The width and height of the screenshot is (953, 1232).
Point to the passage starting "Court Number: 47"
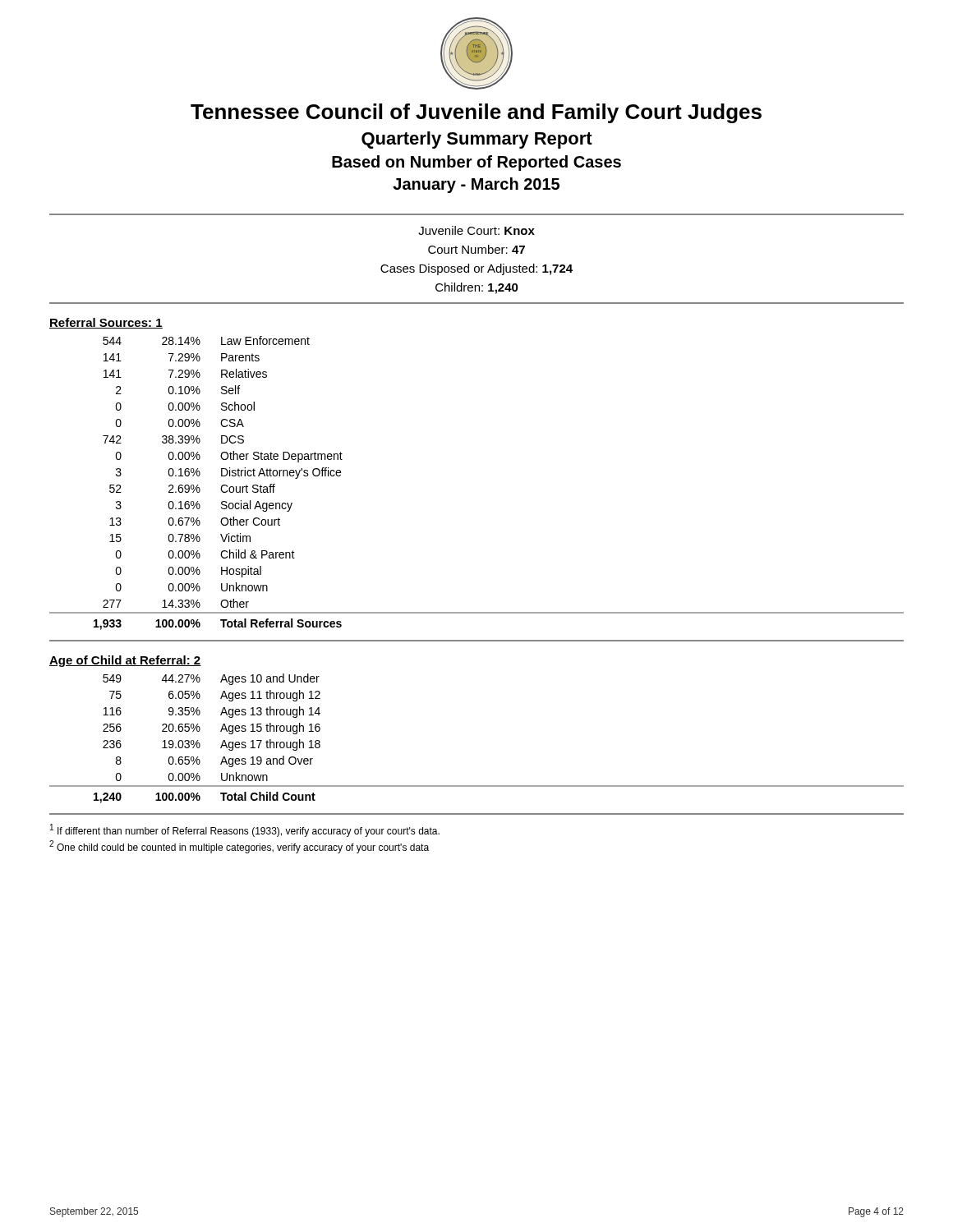(476, 249)
